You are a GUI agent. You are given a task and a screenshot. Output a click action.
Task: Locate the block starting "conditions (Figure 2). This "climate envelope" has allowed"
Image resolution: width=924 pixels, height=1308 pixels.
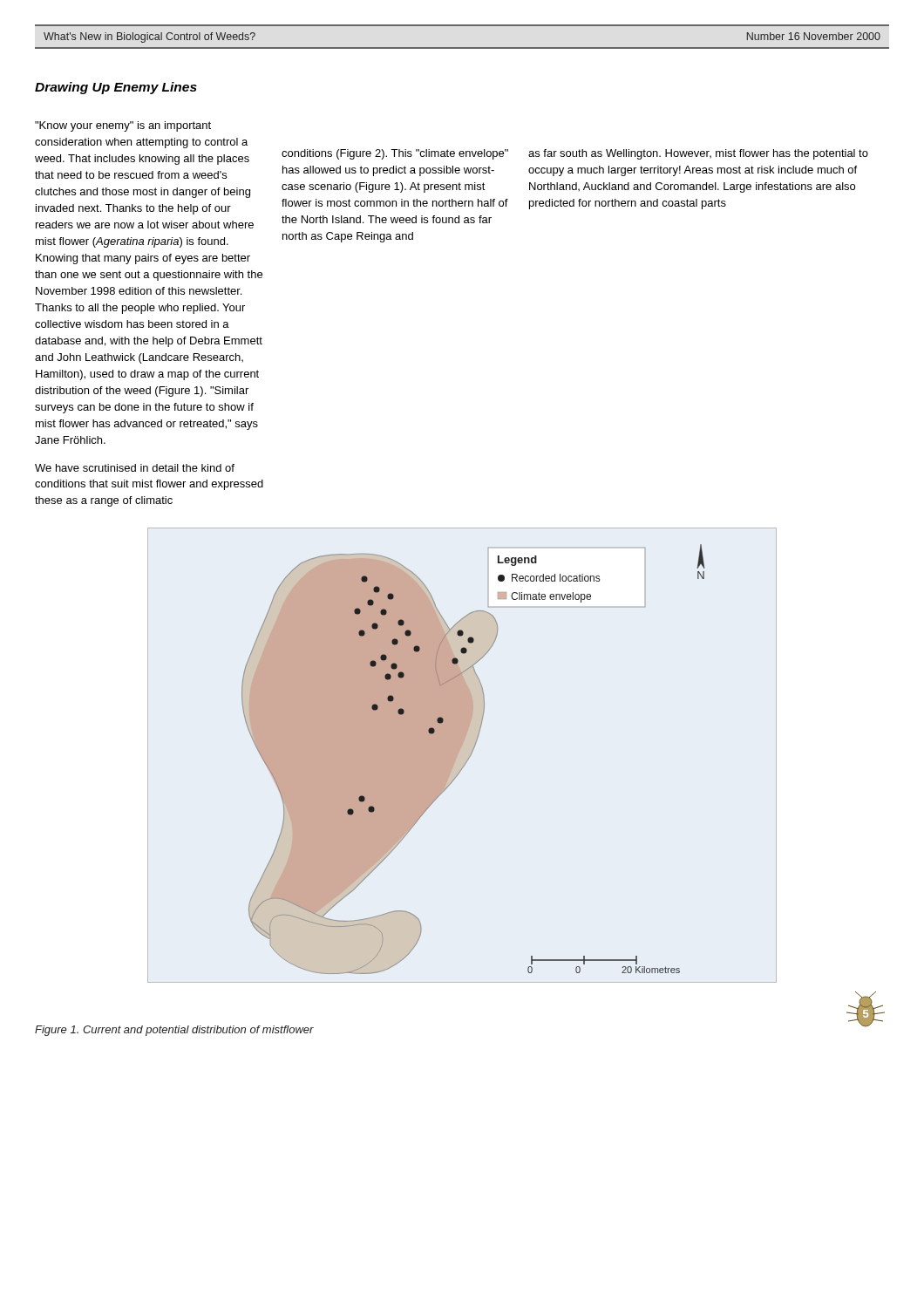(x=397, y=195)
